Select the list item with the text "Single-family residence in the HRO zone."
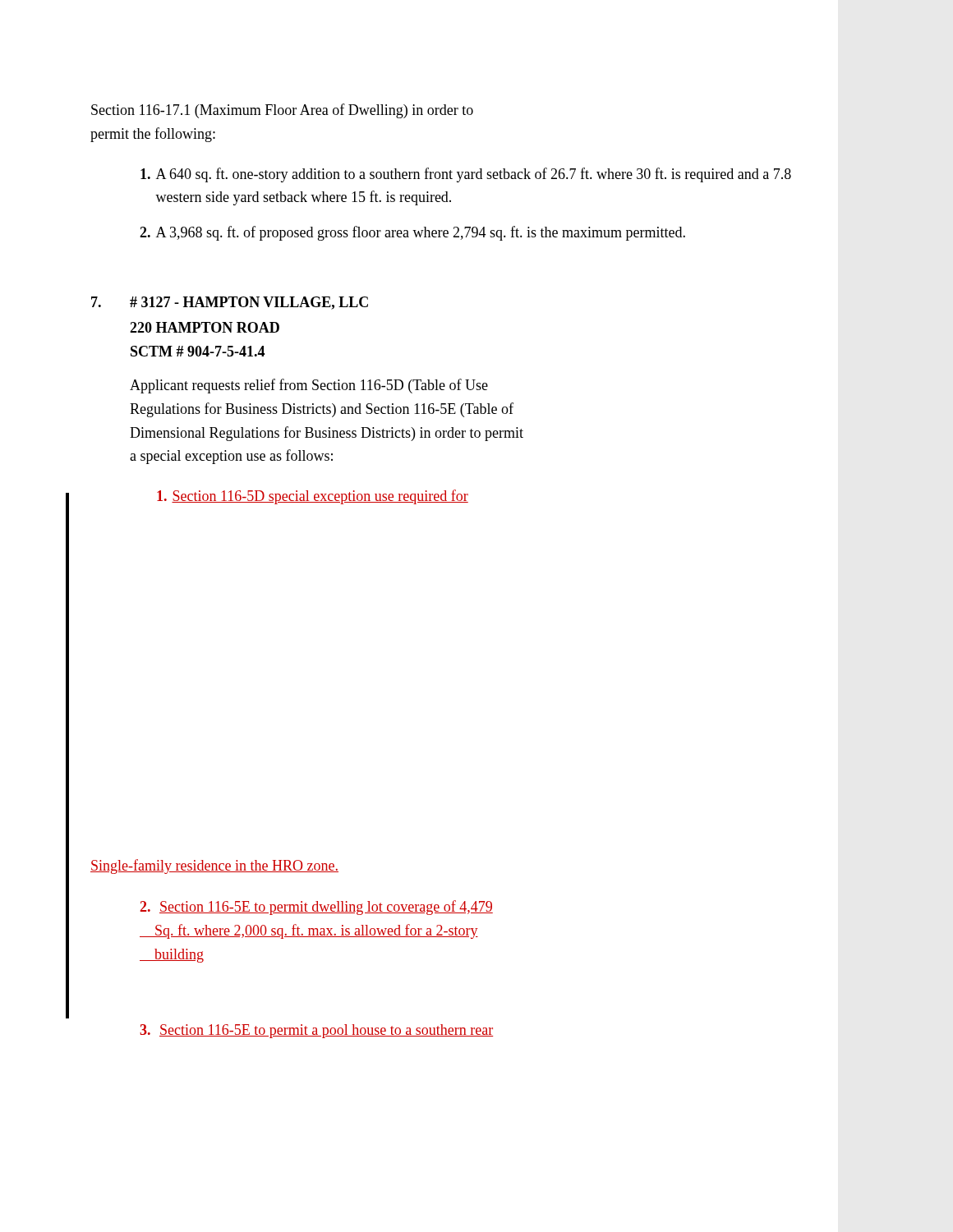This screenshot has height=1232, width=953. click(214, 866)
